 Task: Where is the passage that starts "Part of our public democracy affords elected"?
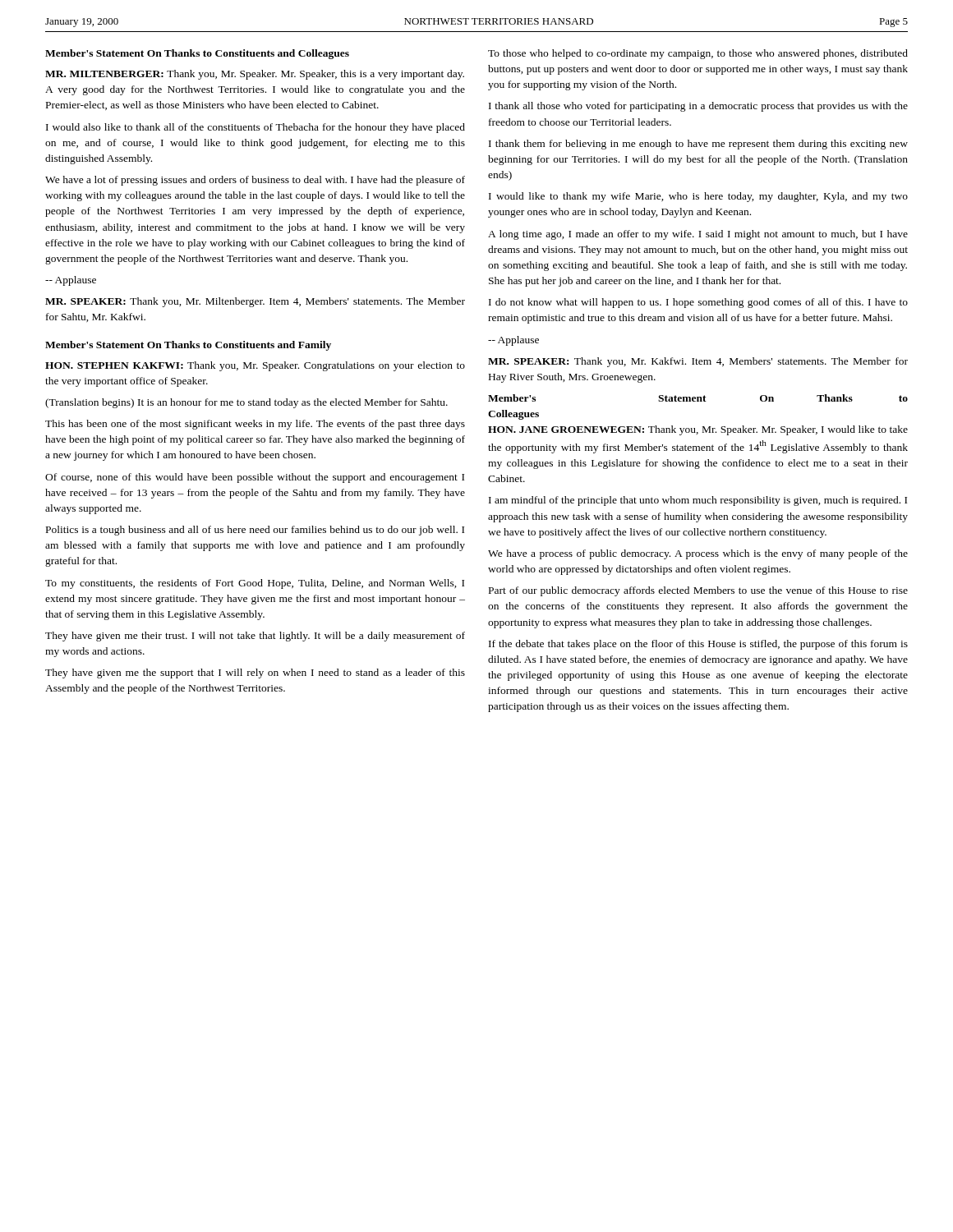(698, 606)
